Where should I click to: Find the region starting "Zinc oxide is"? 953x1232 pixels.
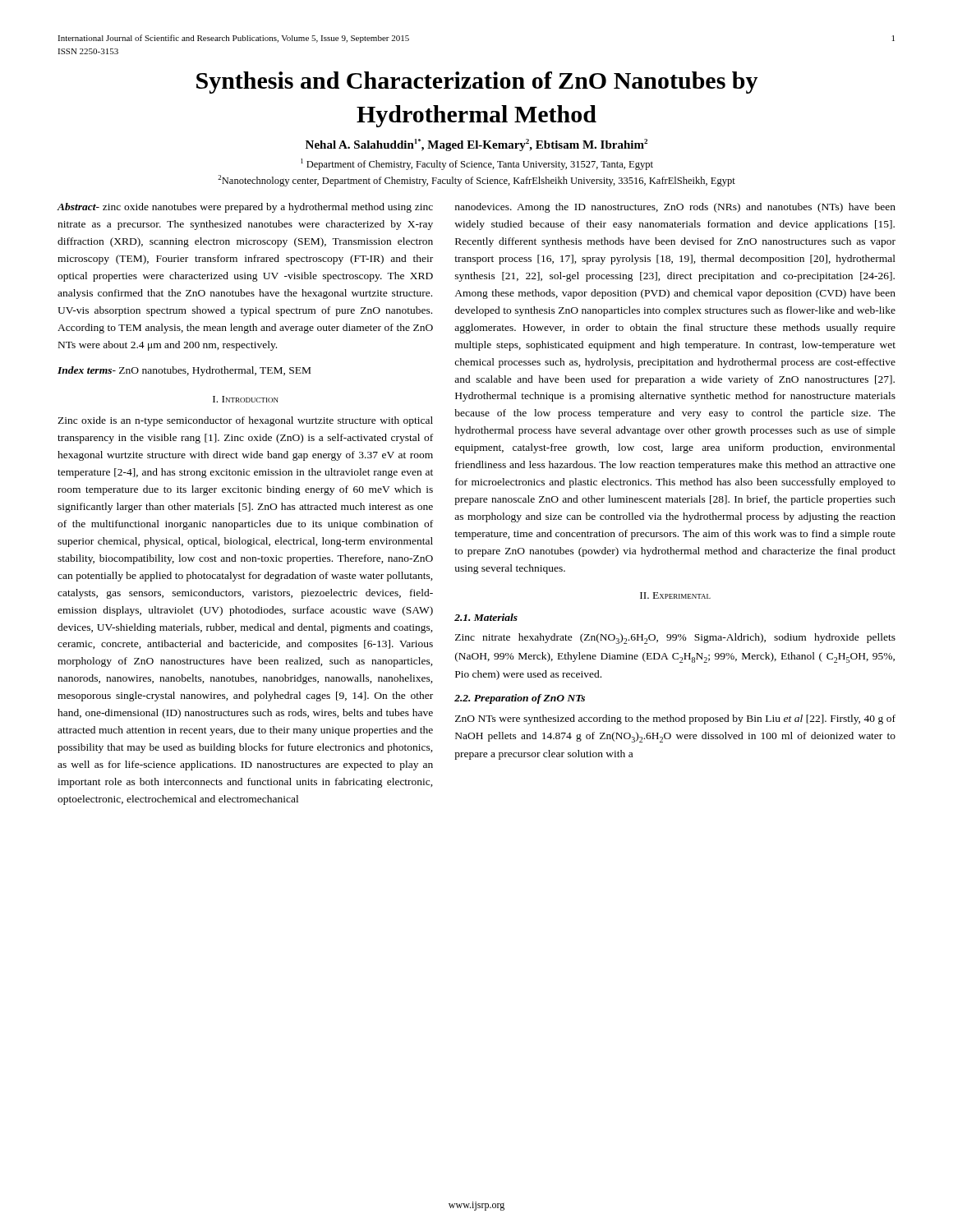245,610
